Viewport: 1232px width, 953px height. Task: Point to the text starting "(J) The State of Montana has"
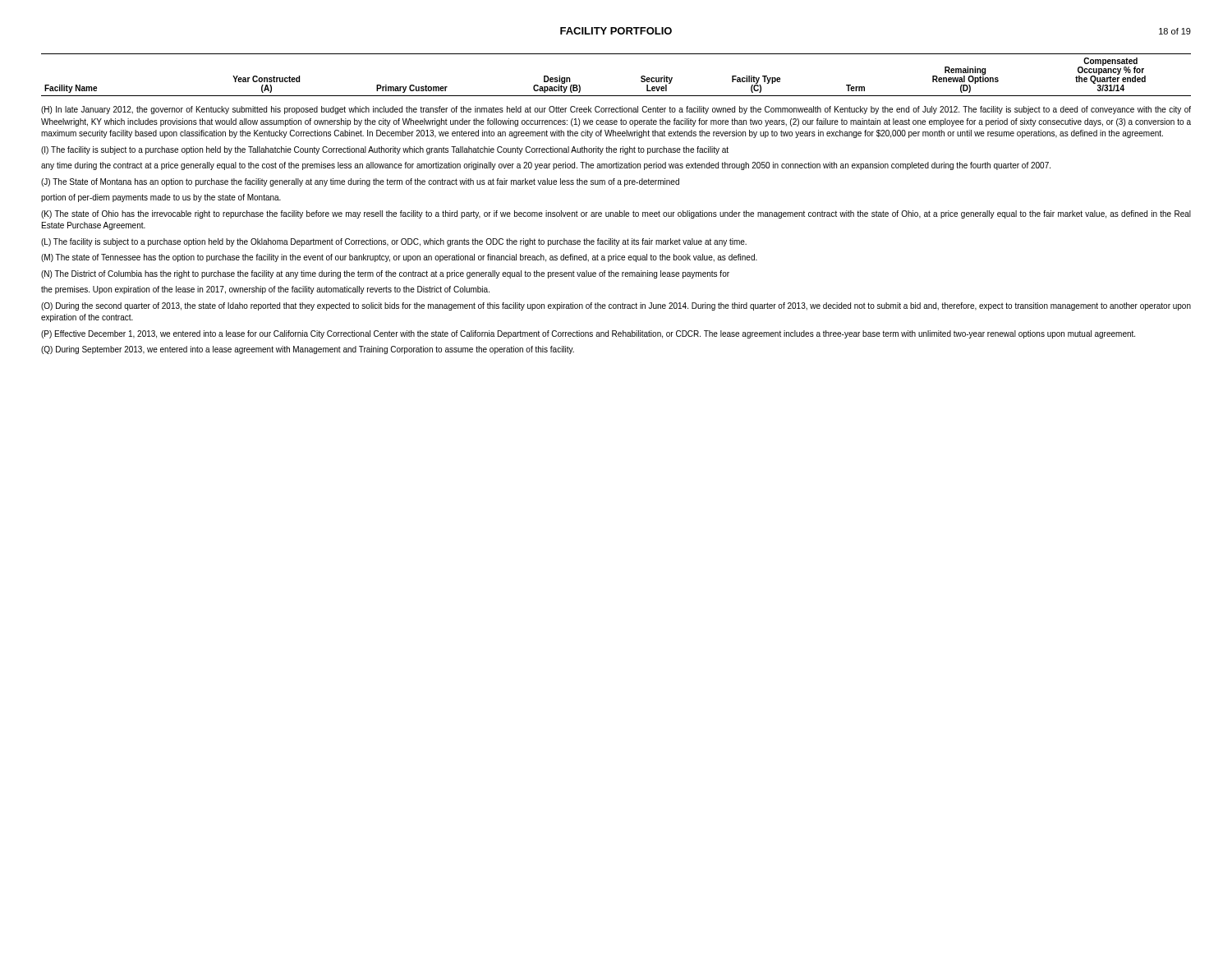point(360,182)
